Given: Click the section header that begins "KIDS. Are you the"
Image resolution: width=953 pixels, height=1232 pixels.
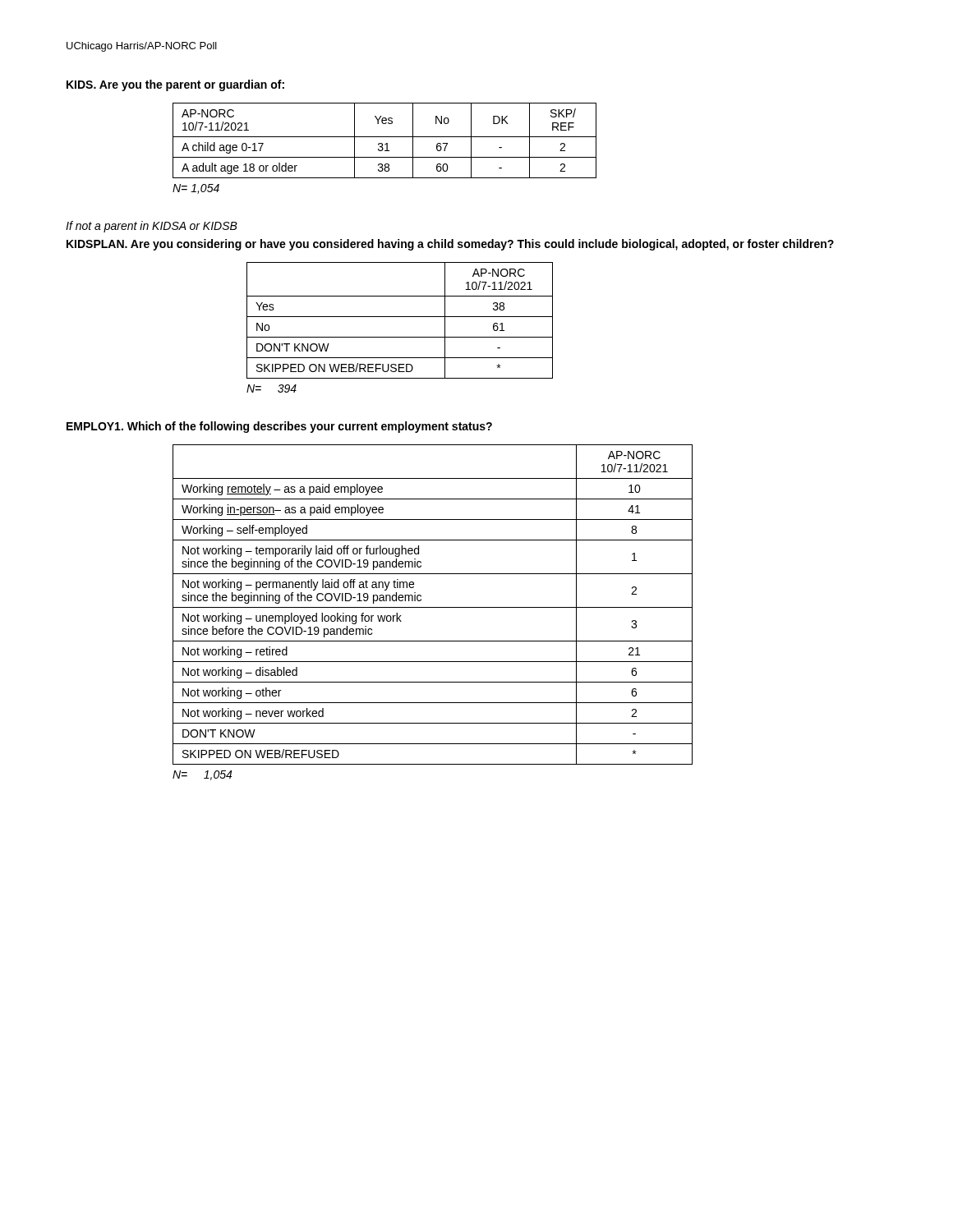Looking at the screenshot, I should click(175, 85).
